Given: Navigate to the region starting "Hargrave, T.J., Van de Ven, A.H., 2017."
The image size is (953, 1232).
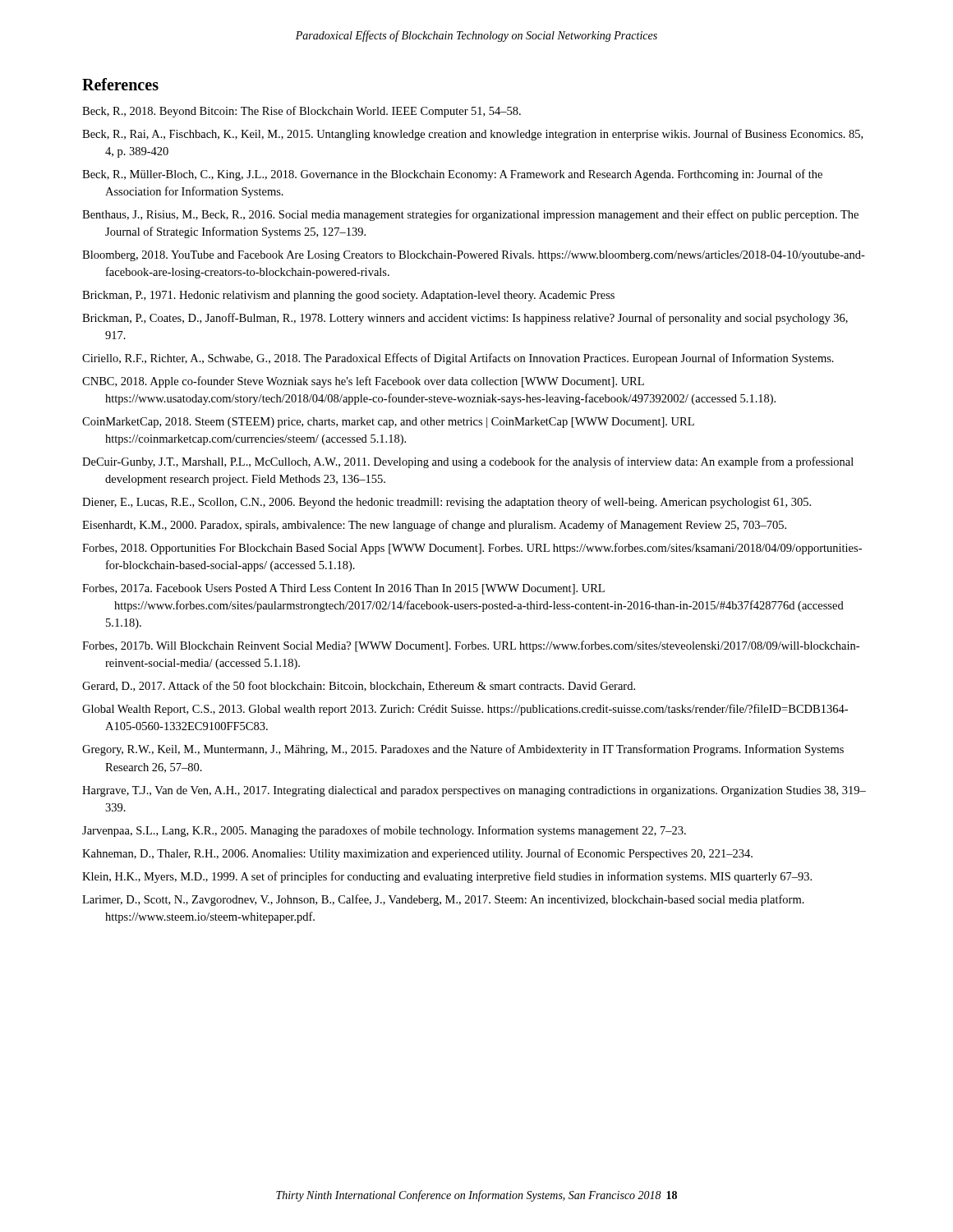Looking at the screenshot, I should (x=474, y=798).
